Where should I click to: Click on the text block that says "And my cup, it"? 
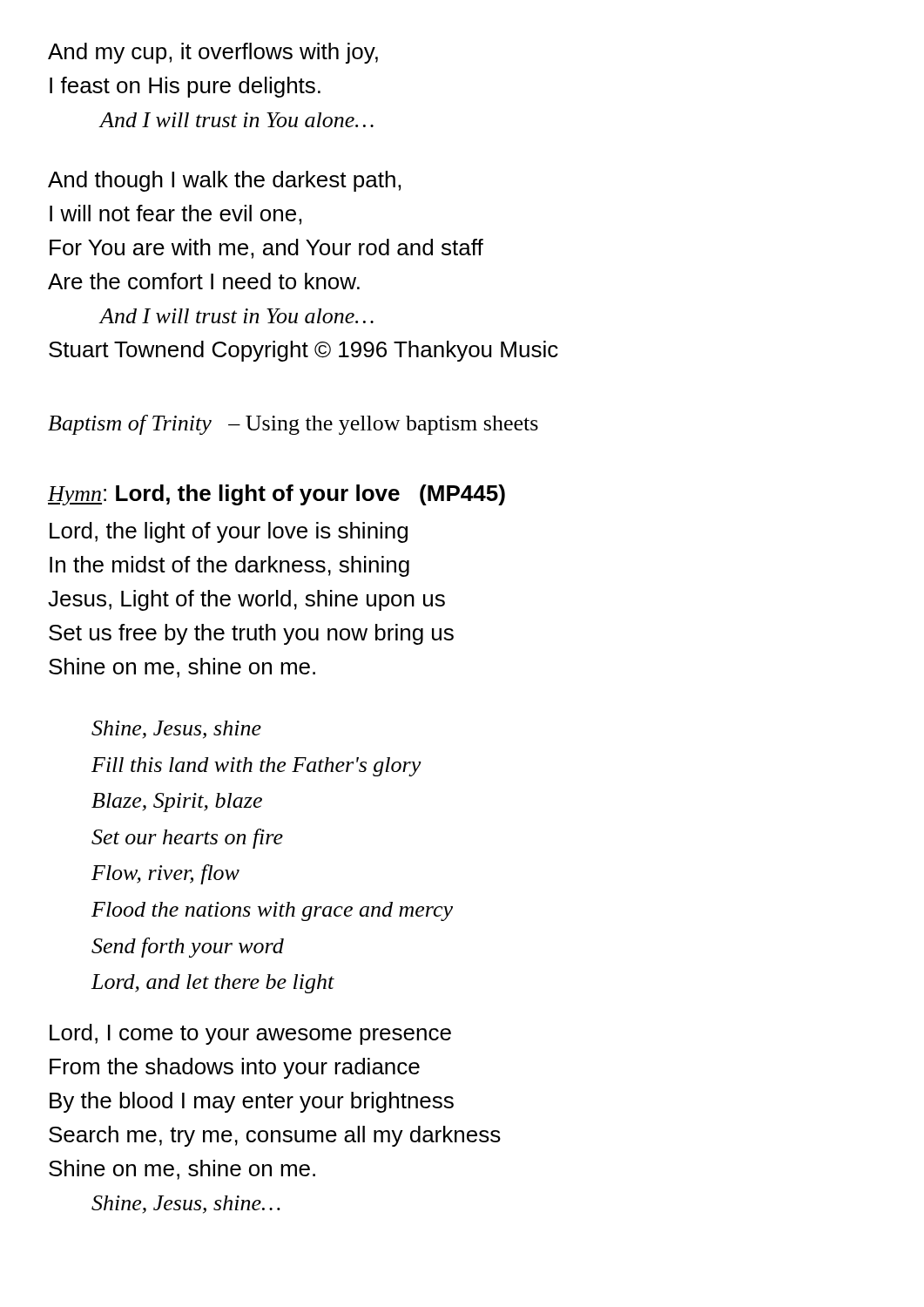click(214, 85)
